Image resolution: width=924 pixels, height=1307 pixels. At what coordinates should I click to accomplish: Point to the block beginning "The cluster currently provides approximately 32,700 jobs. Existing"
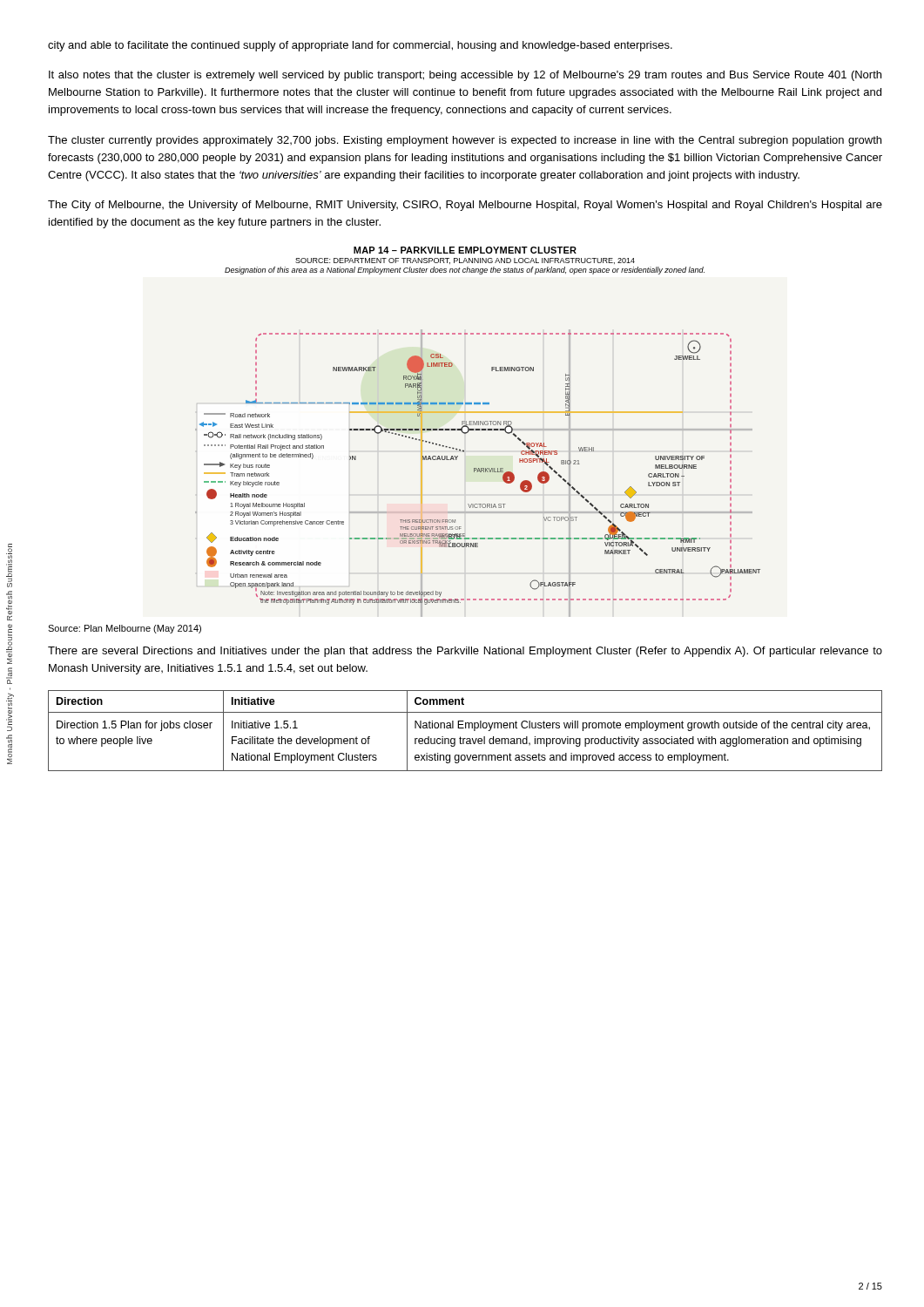click(465, 157)
